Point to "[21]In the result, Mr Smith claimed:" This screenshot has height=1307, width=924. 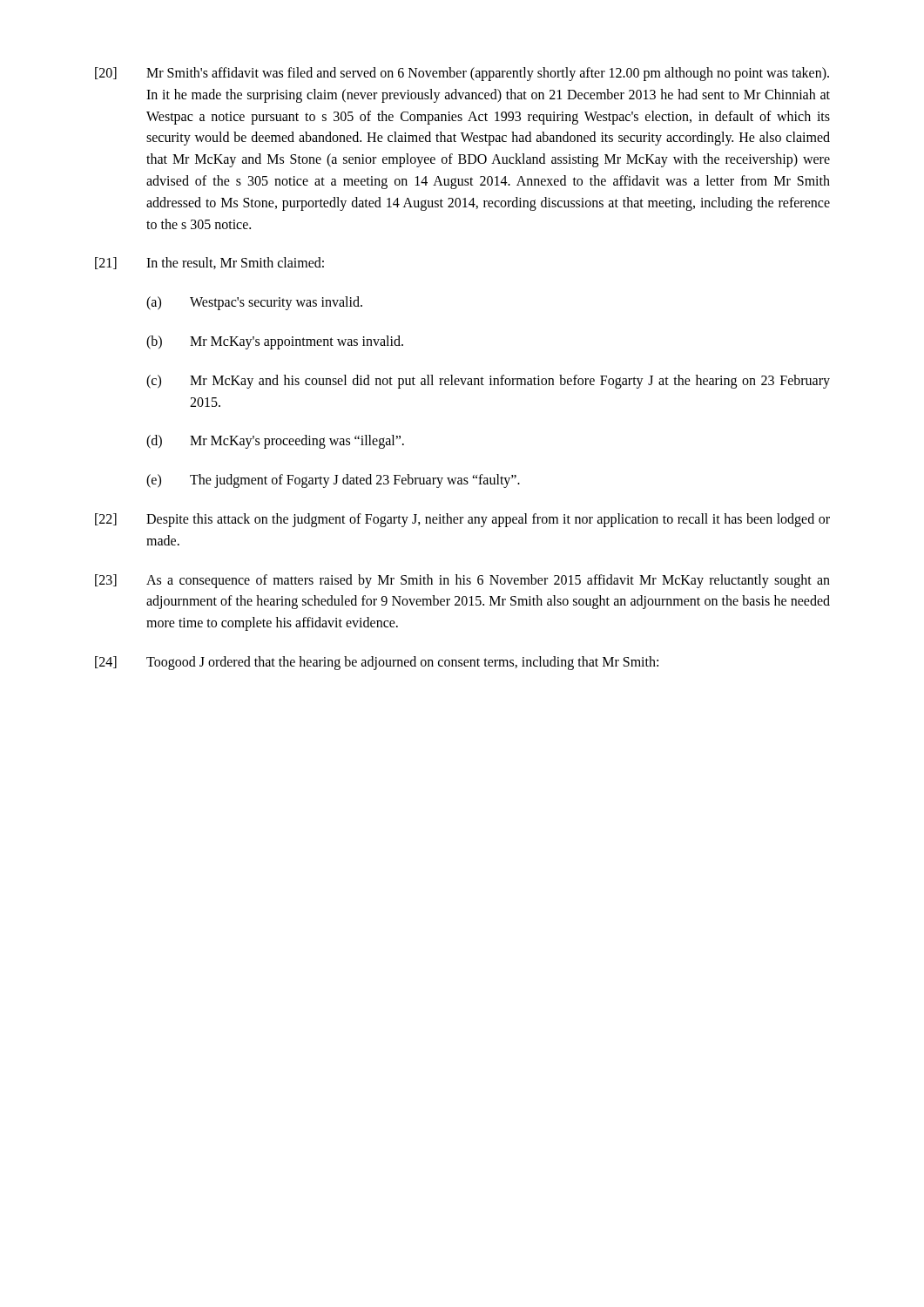pyautogui.click(x=209, y=263)
